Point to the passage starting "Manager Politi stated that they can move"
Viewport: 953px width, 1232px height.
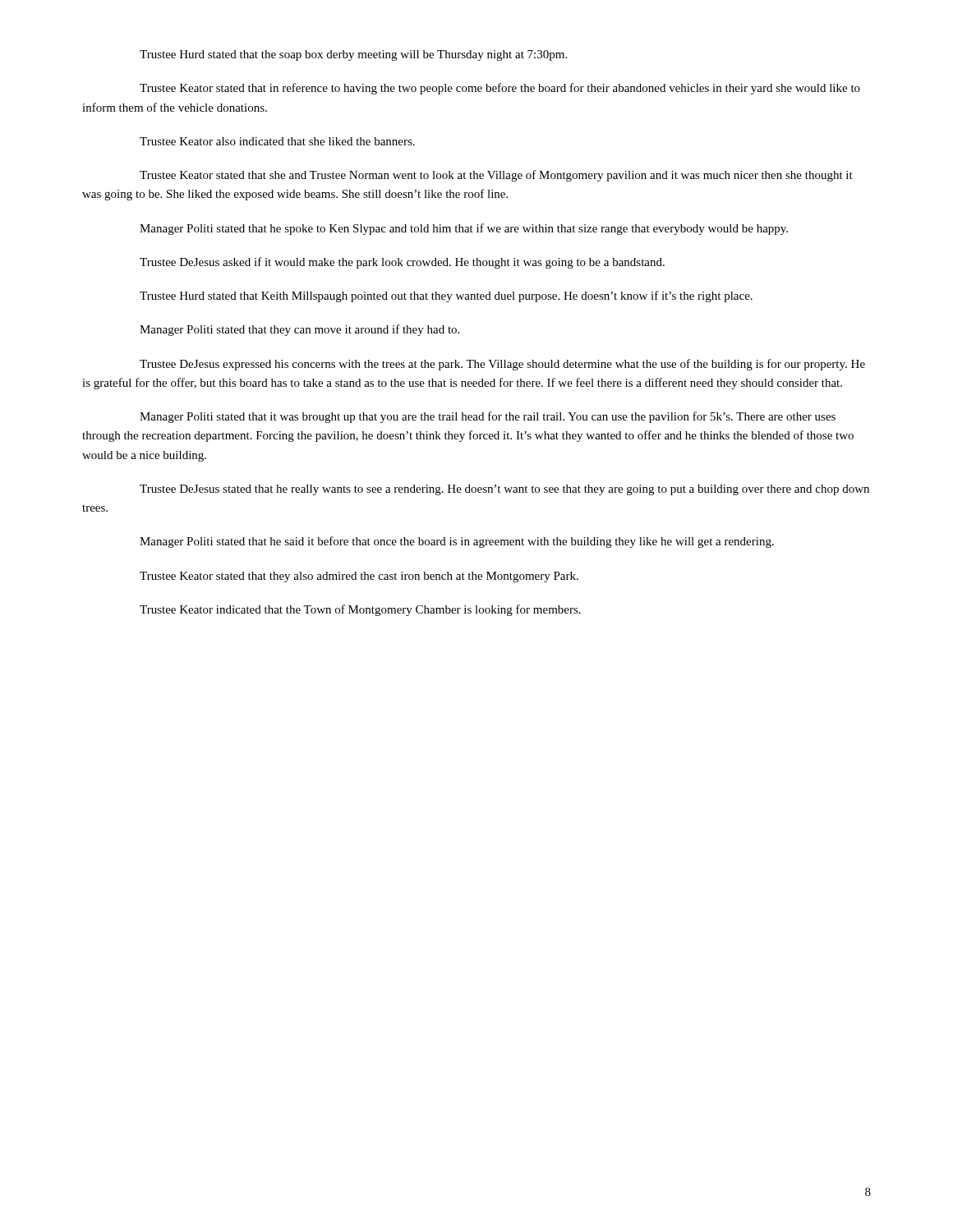[x=299, y=330]
